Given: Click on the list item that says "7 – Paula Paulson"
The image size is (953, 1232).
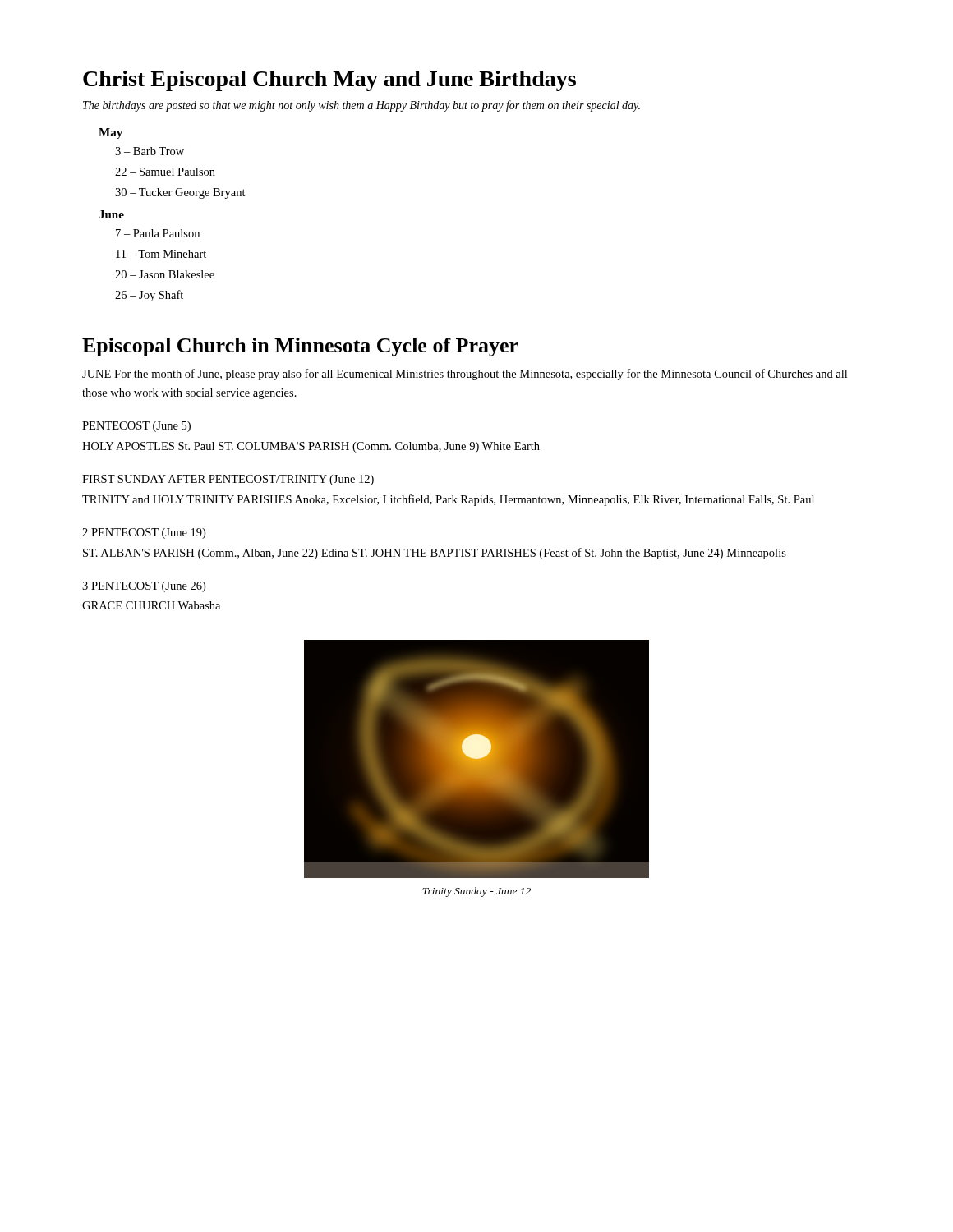Looking at the screenshot, I should [158, 233].
